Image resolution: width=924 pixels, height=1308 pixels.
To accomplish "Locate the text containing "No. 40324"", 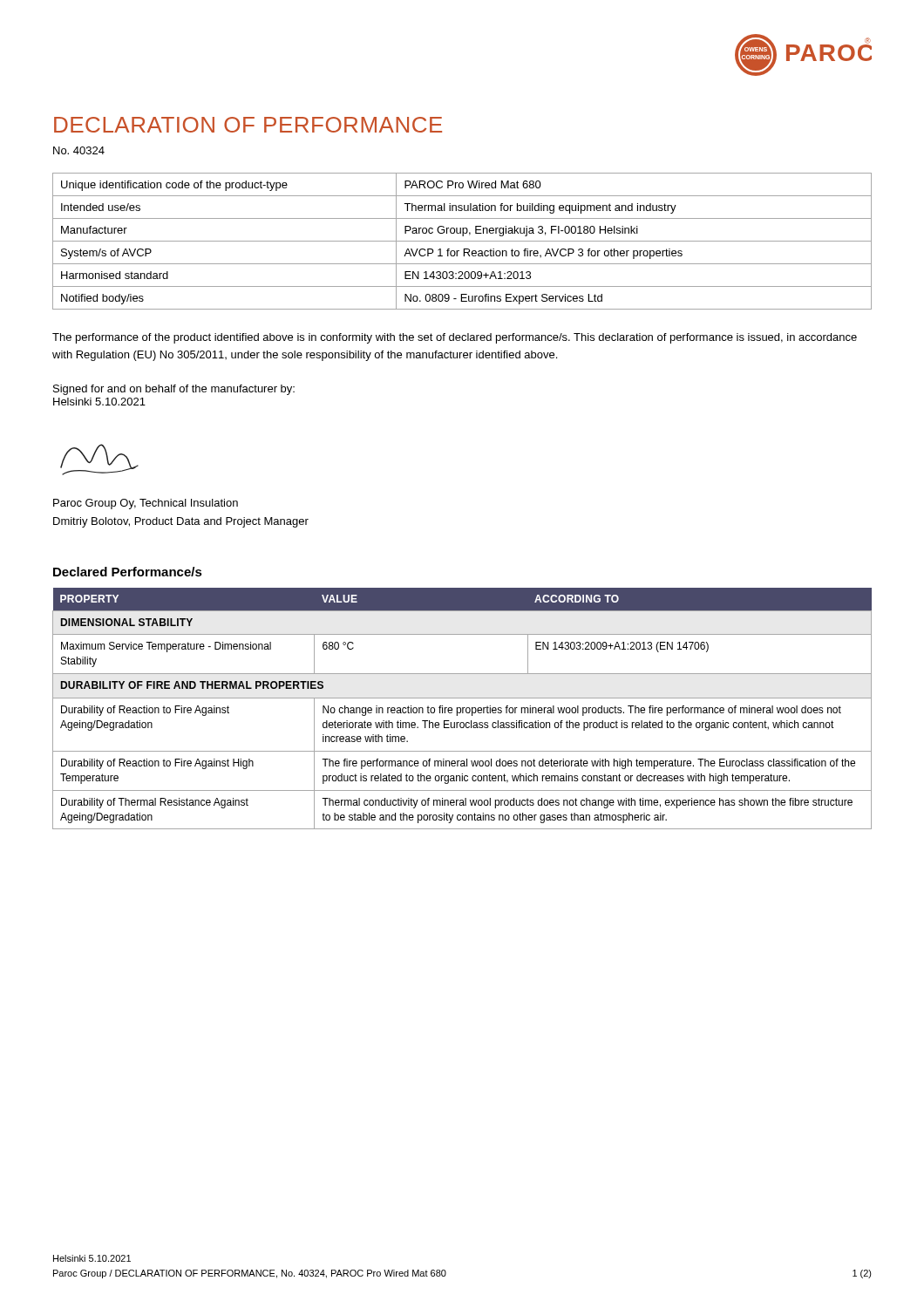I will coord(78,150).
